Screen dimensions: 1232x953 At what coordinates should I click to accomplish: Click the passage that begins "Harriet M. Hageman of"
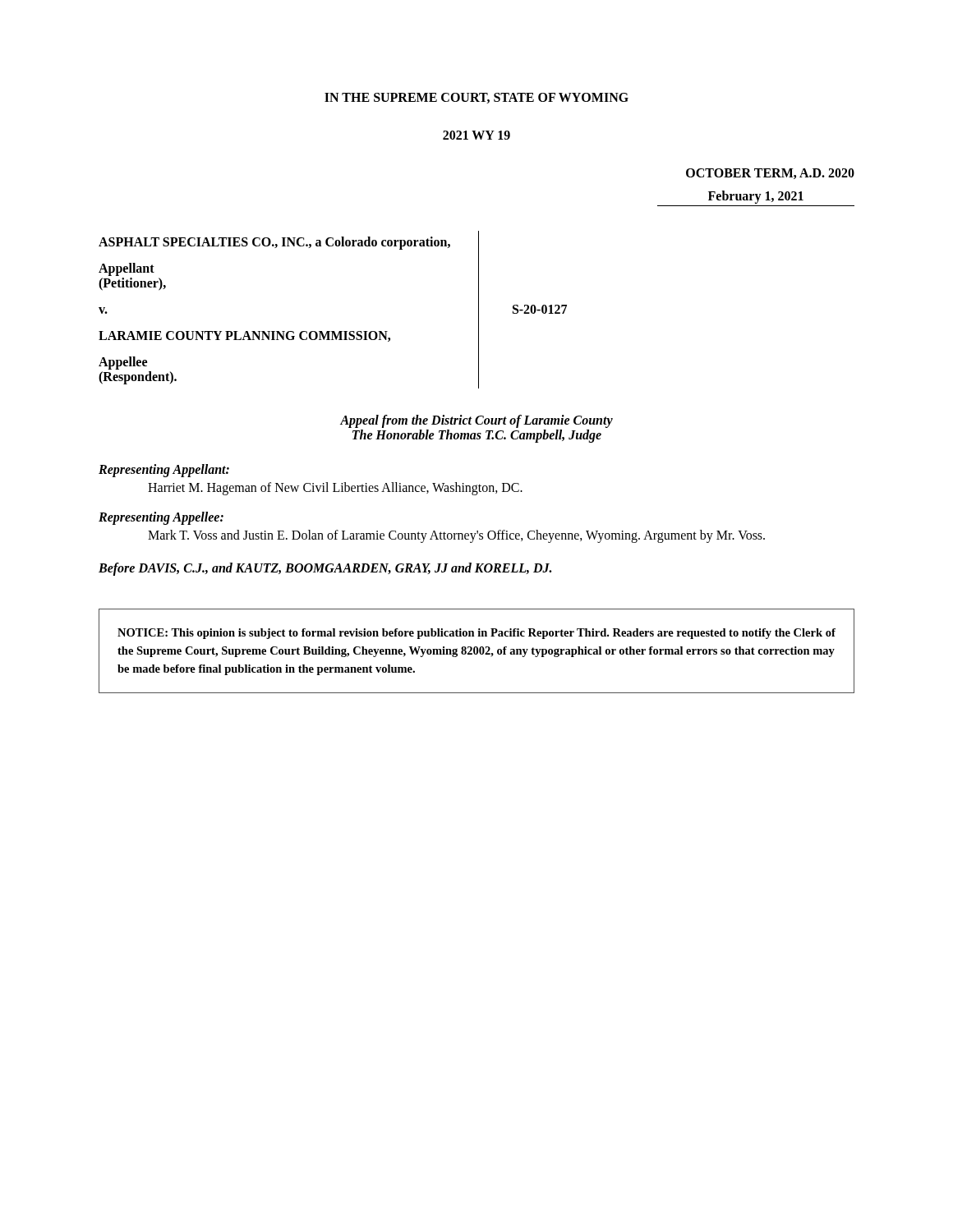click(x=335, y=487)
